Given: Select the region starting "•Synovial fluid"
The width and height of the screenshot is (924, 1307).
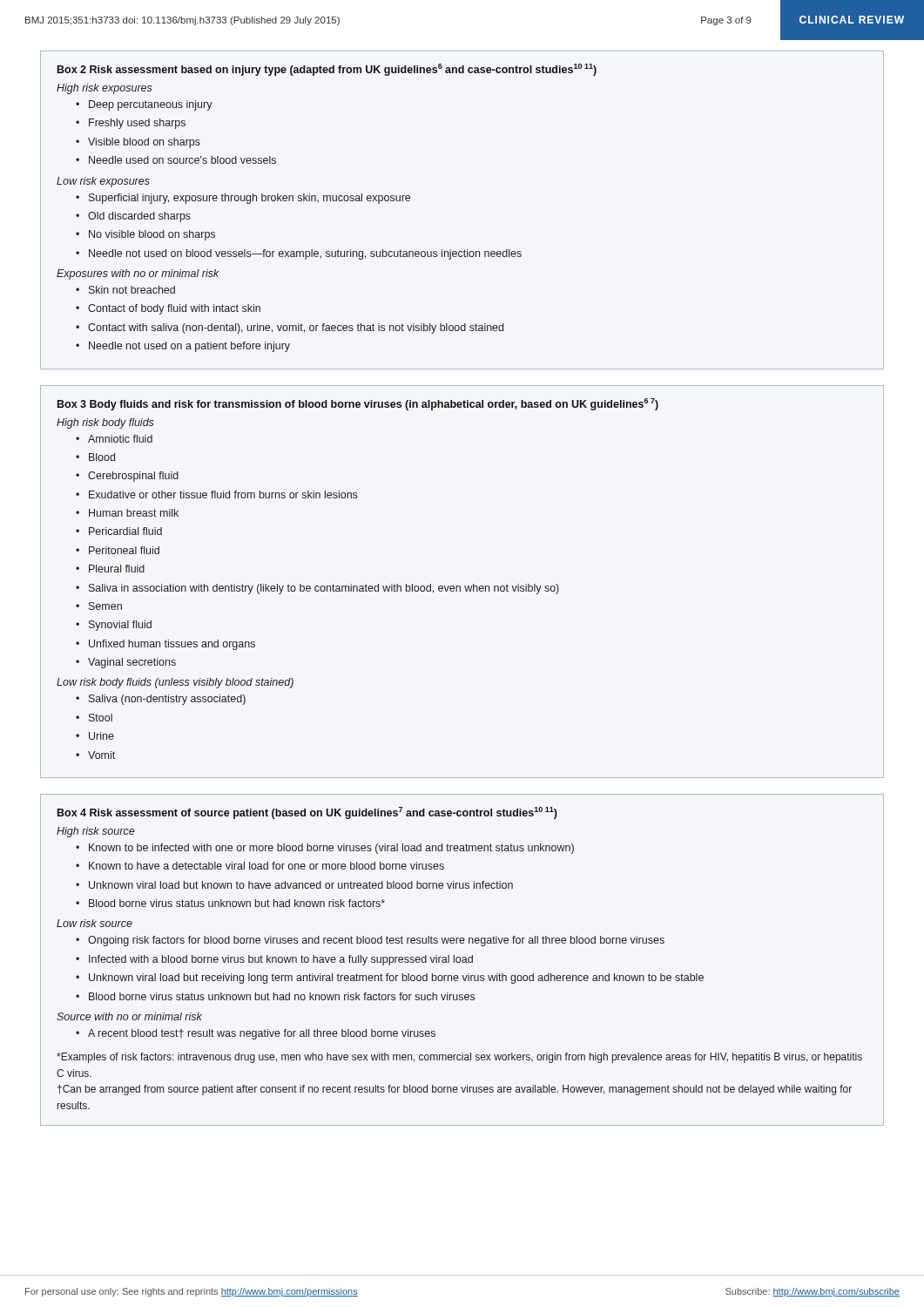Looking at the screenshot, I should (114, 626).
